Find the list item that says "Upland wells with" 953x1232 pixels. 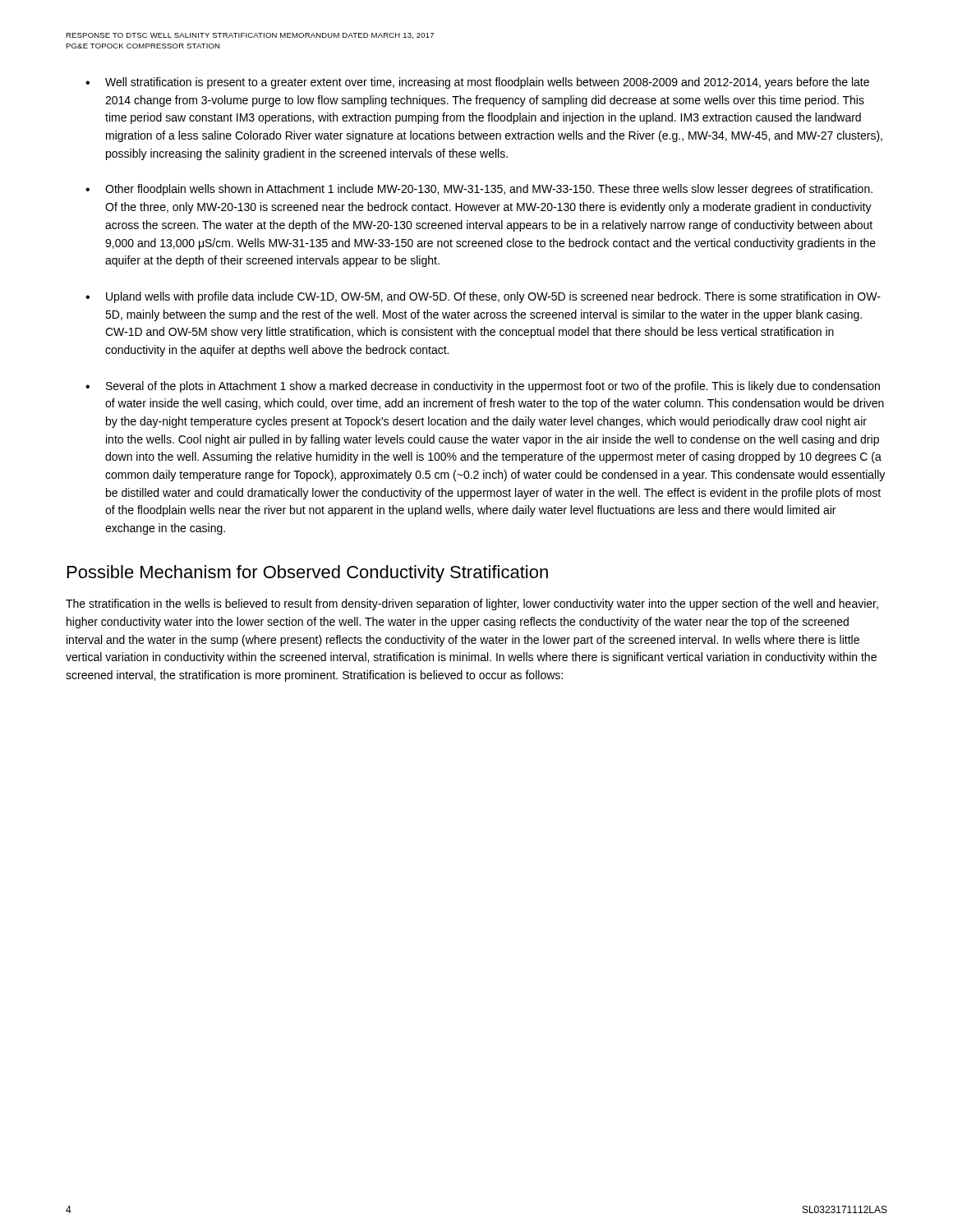tap(493, 323)
